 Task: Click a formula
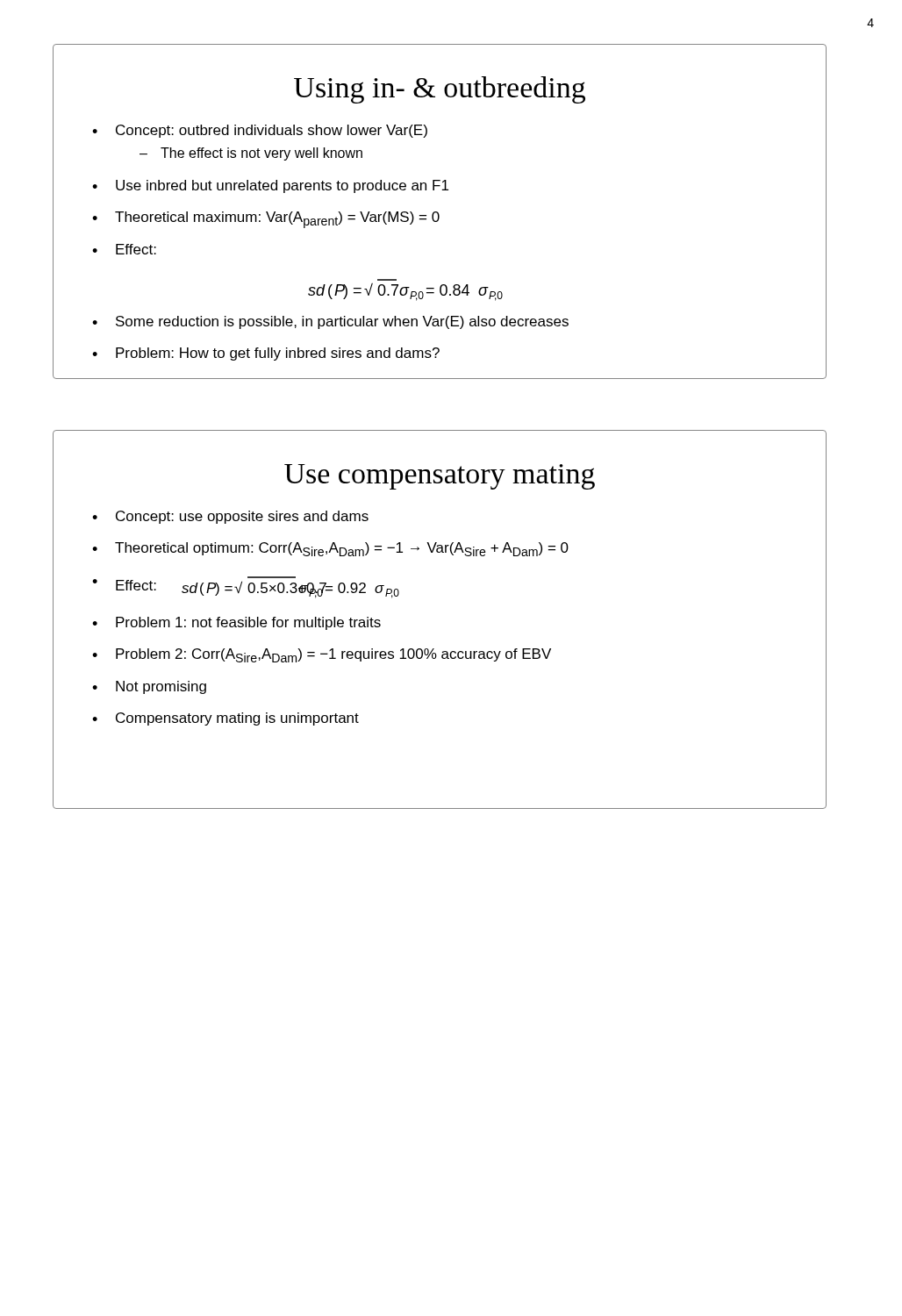448,289
